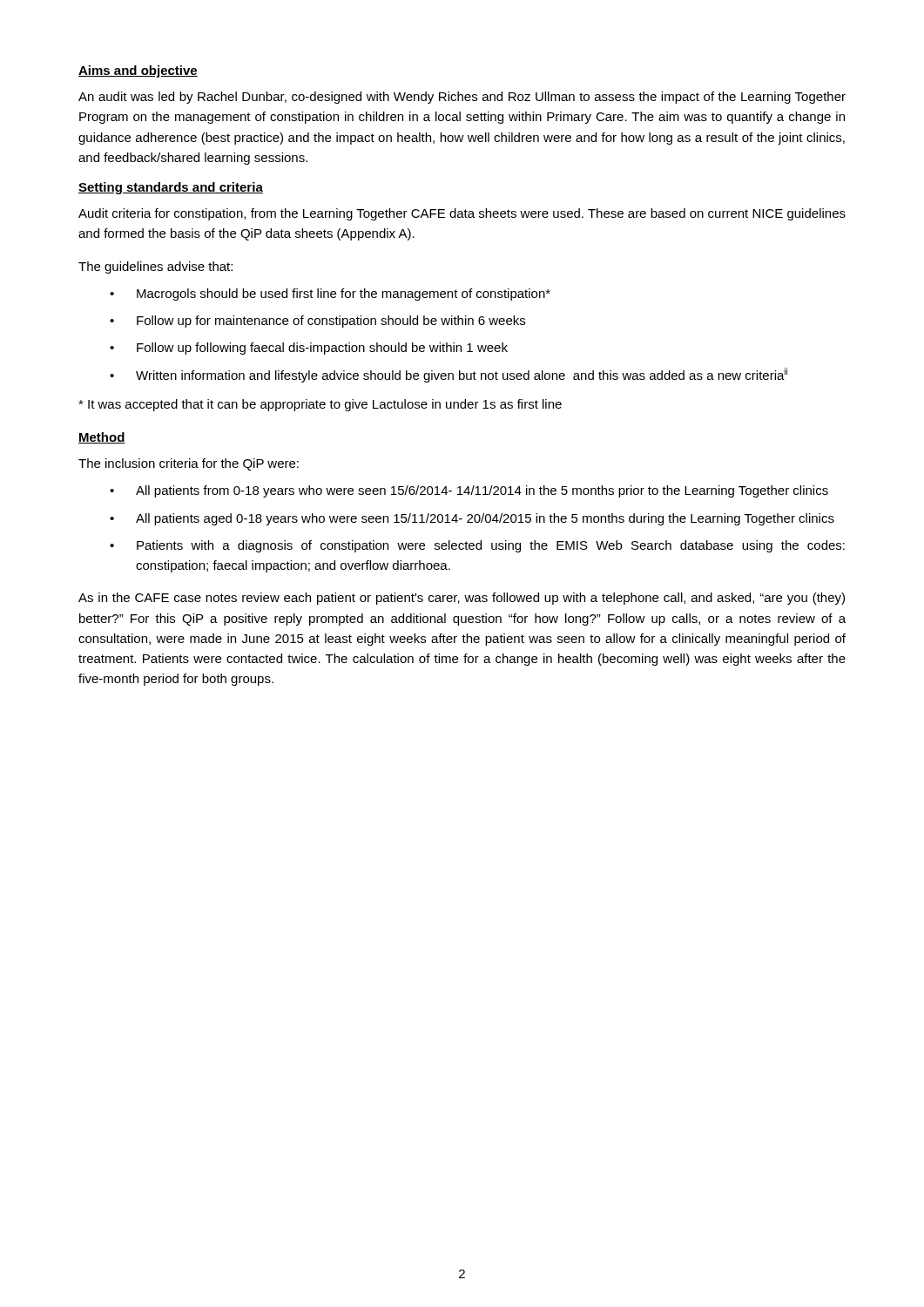The image size is (924, 1307).
Task: Locate the list item that reads "• Macrogols should"
Action: (x=478, y=293)
